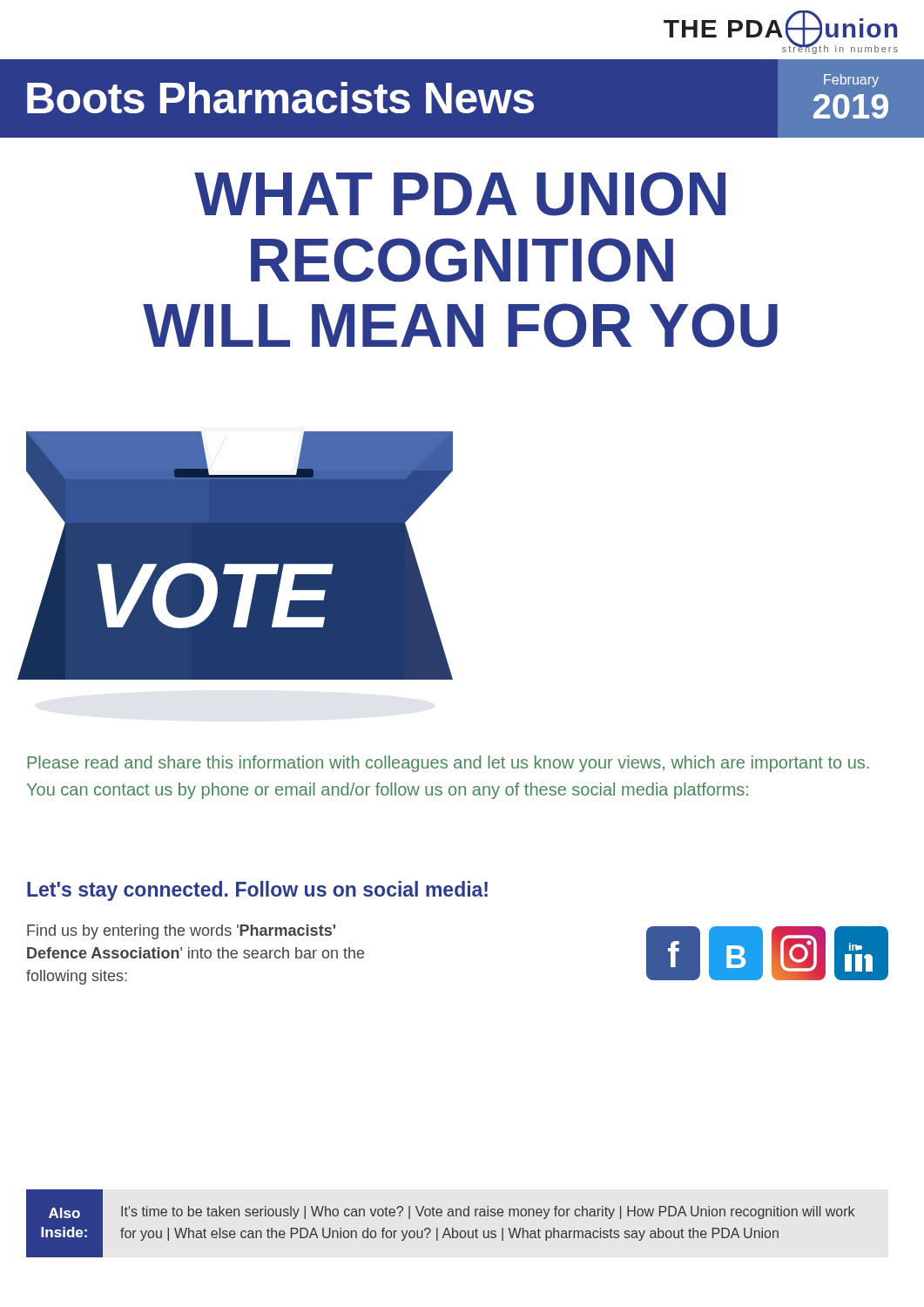Where is the passage that starts "Please read and share"?
The height and width of the screenshot is (1307, 924).
point(448,776)
